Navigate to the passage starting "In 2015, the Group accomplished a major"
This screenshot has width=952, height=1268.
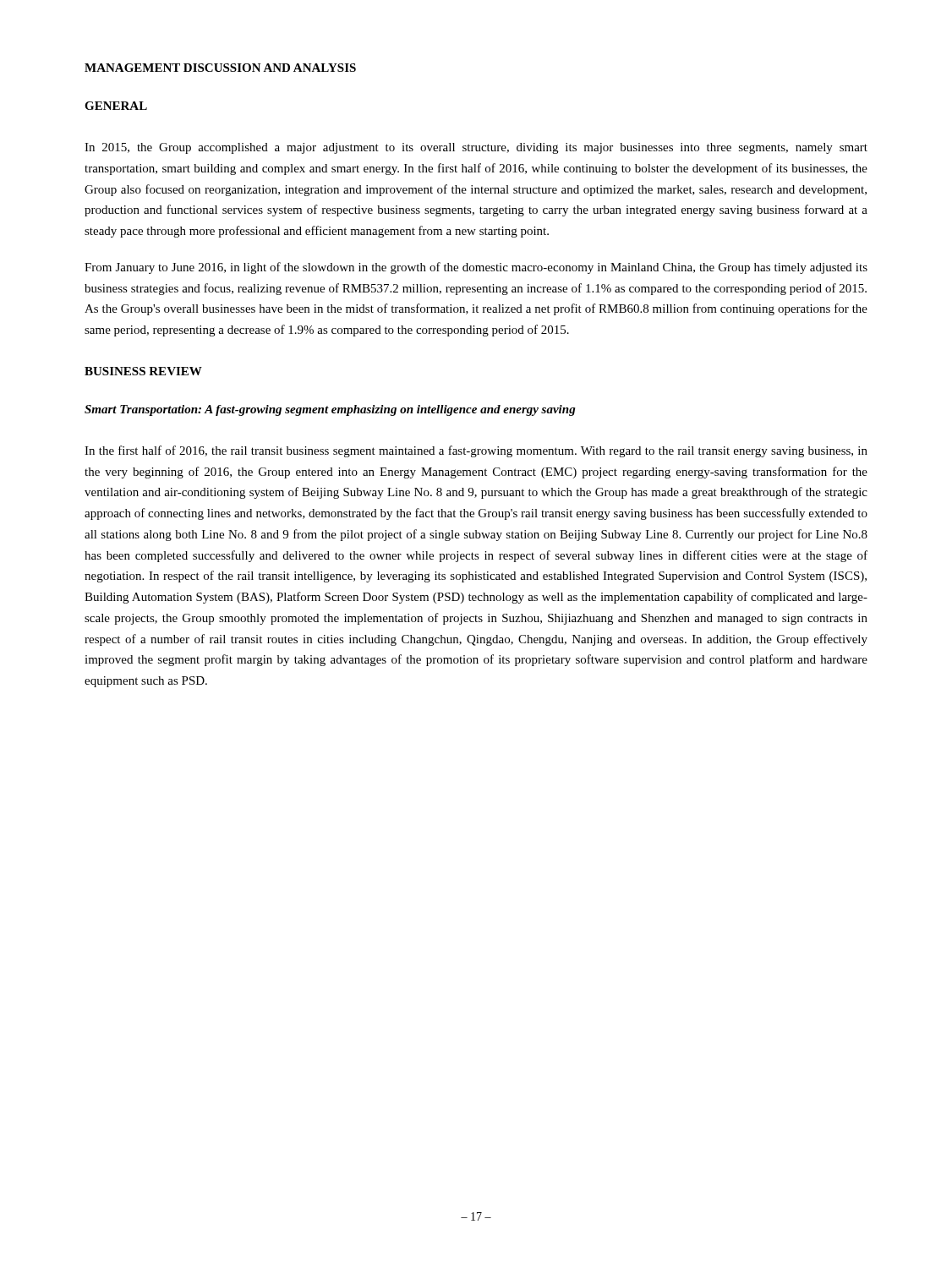(x=476, y=189)
